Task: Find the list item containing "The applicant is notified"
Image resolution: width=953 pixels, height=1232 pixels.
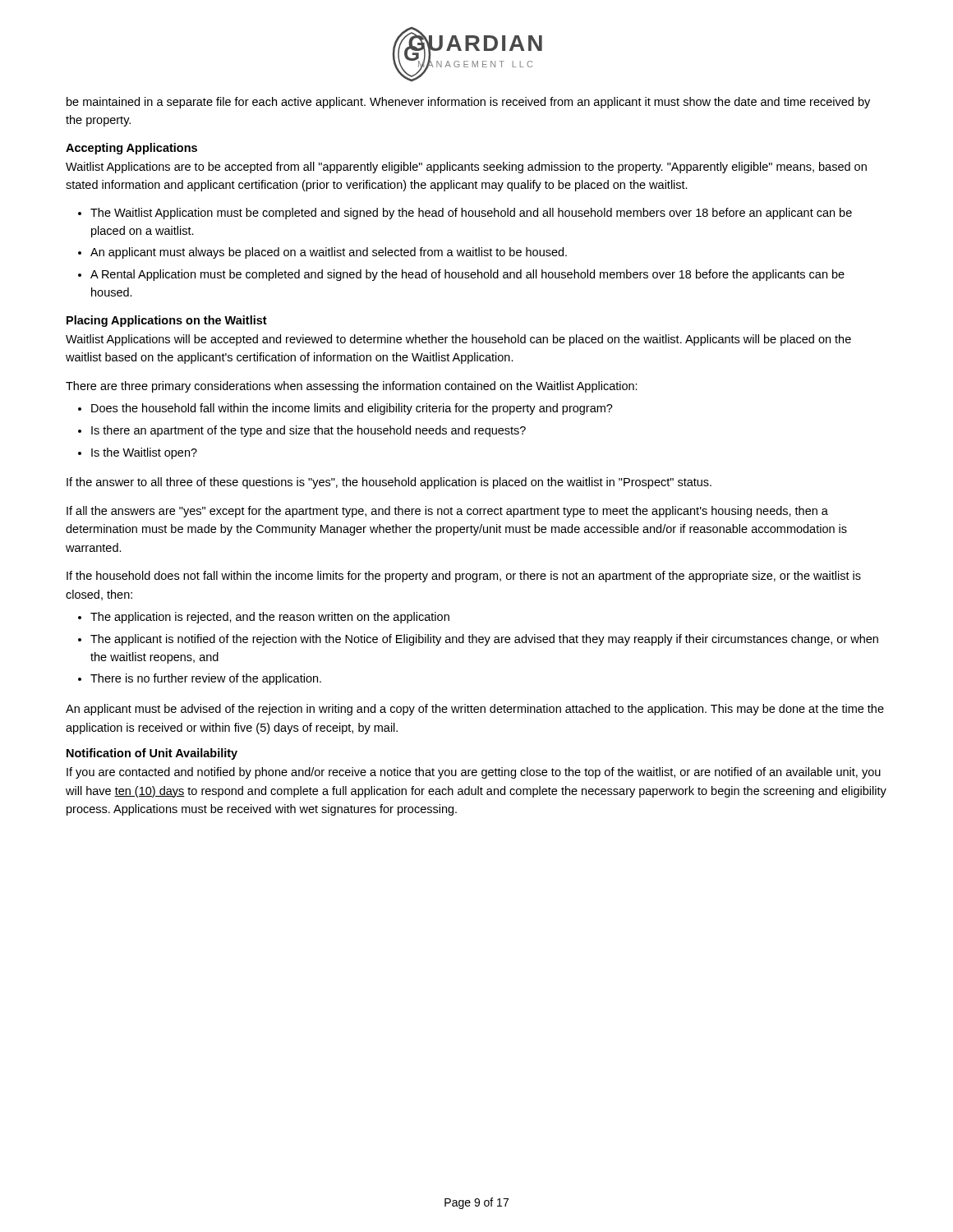Action: click(x=476, y=649)
